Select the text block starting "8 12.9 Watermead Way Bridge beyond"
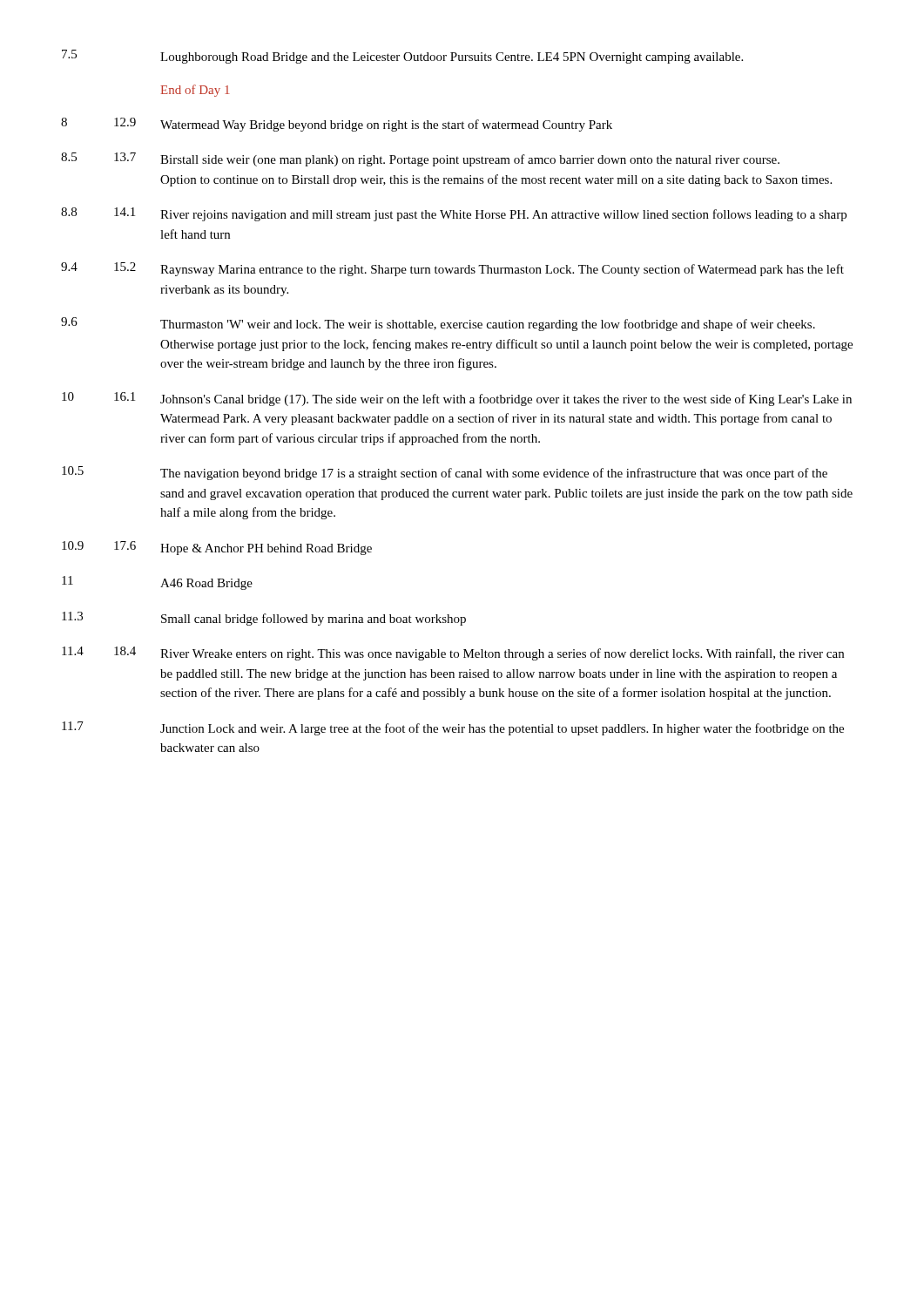 [x=458, y=124]
